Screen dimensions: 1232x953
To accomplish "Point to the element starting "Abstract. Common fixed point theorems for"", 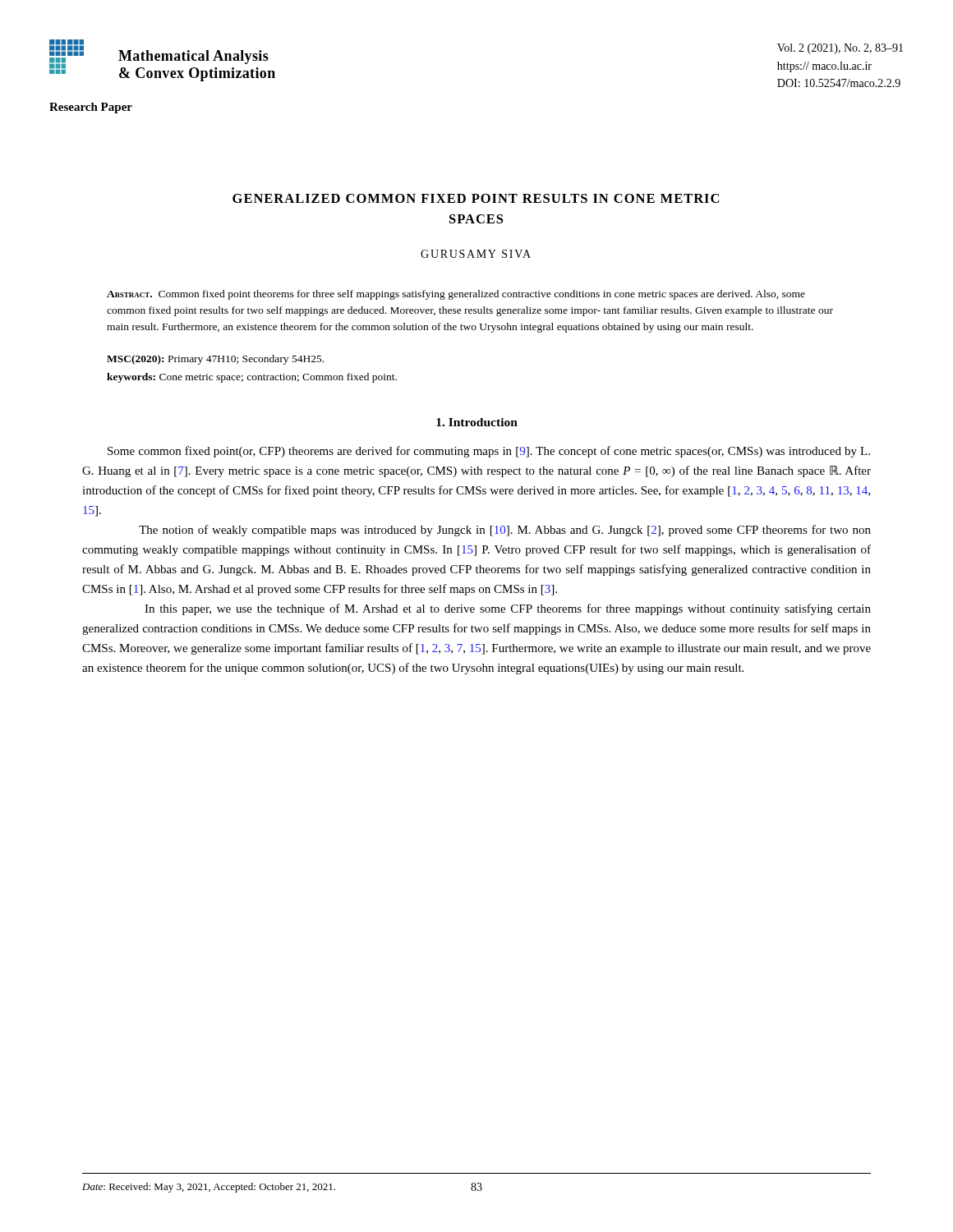I will [470, 310].
